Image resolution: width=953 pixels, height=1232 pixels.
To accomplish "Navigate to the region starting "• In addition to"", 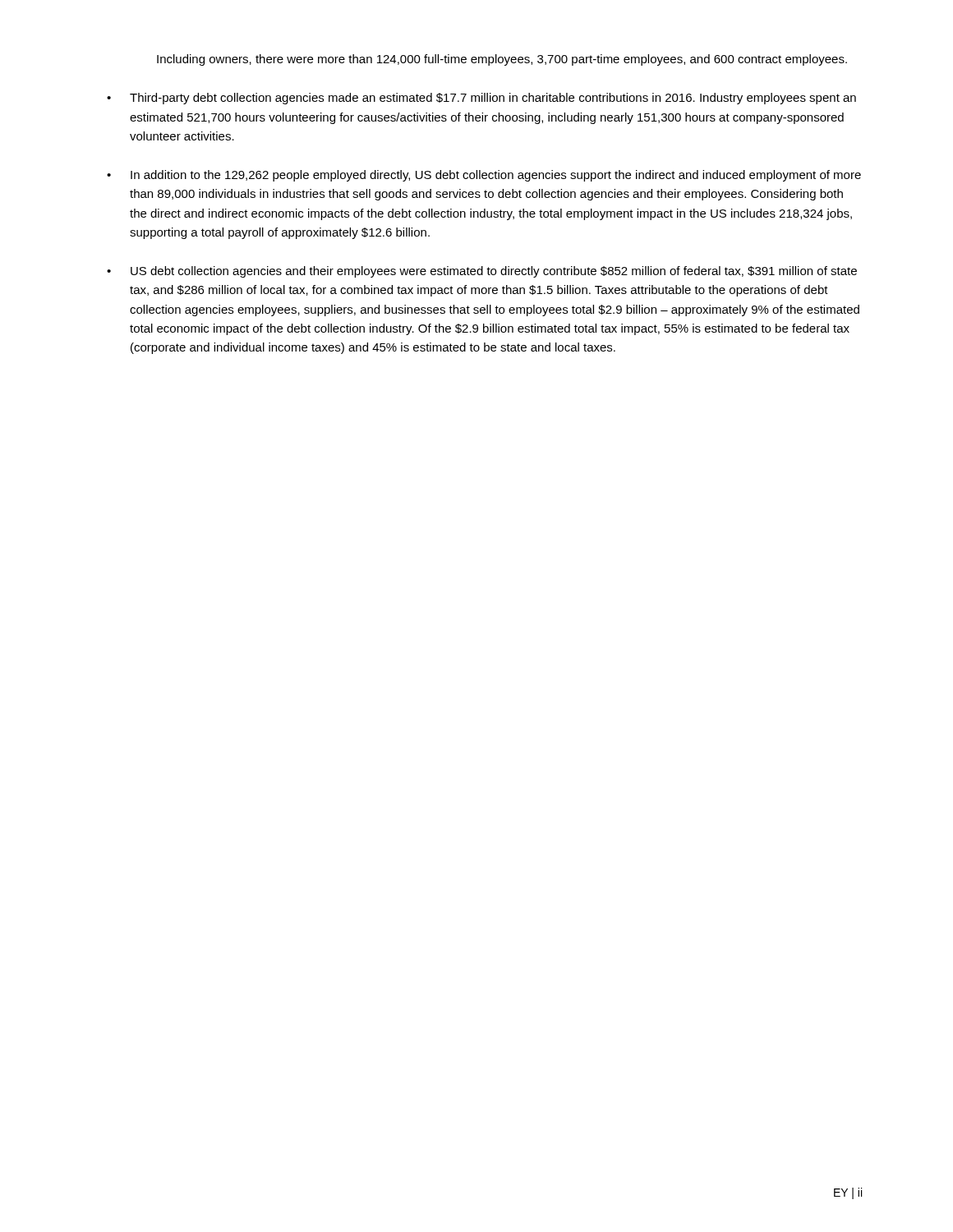I will [485, 203].
